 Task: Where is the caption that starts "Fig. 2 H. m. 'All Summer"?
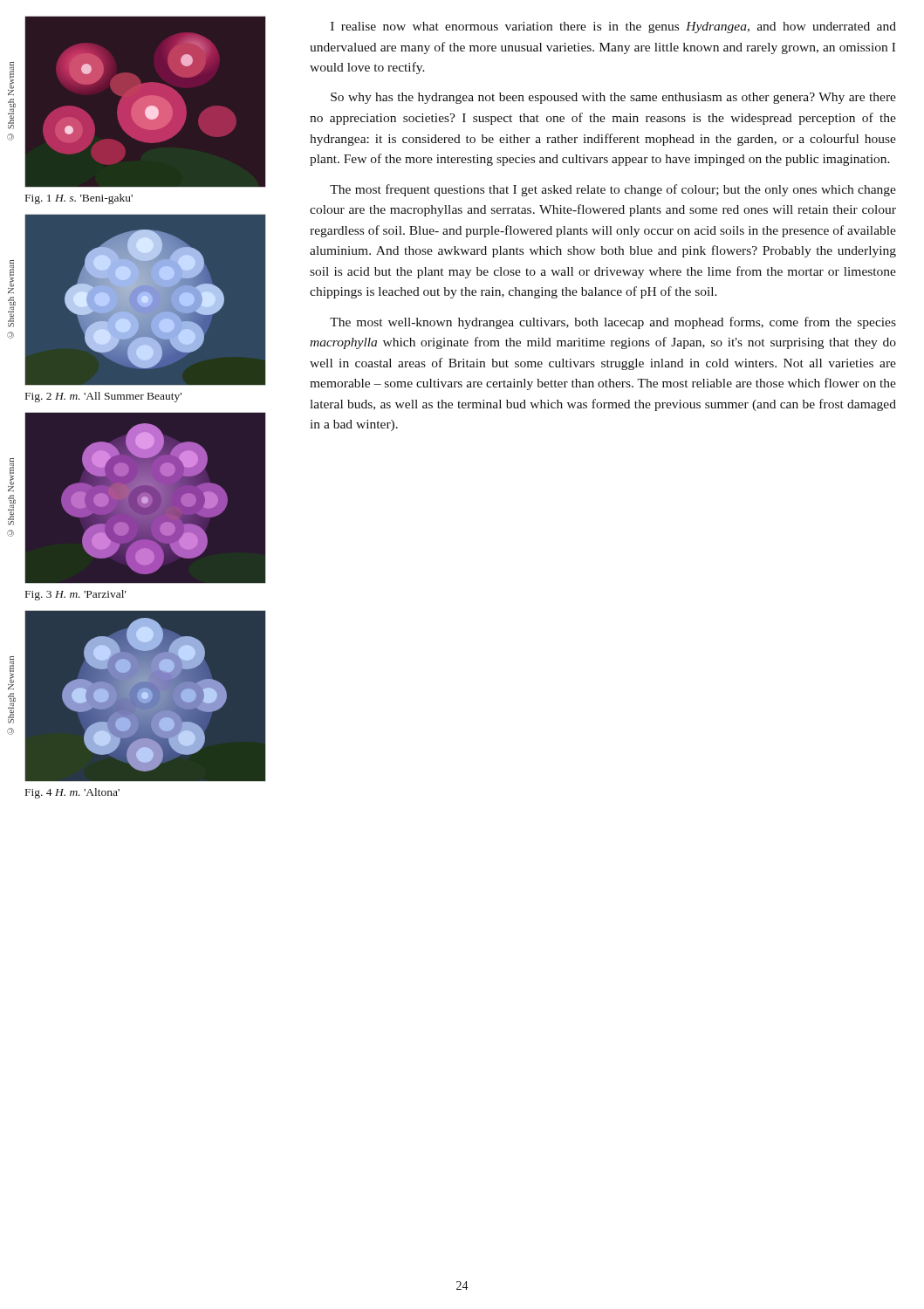point(103,396)
